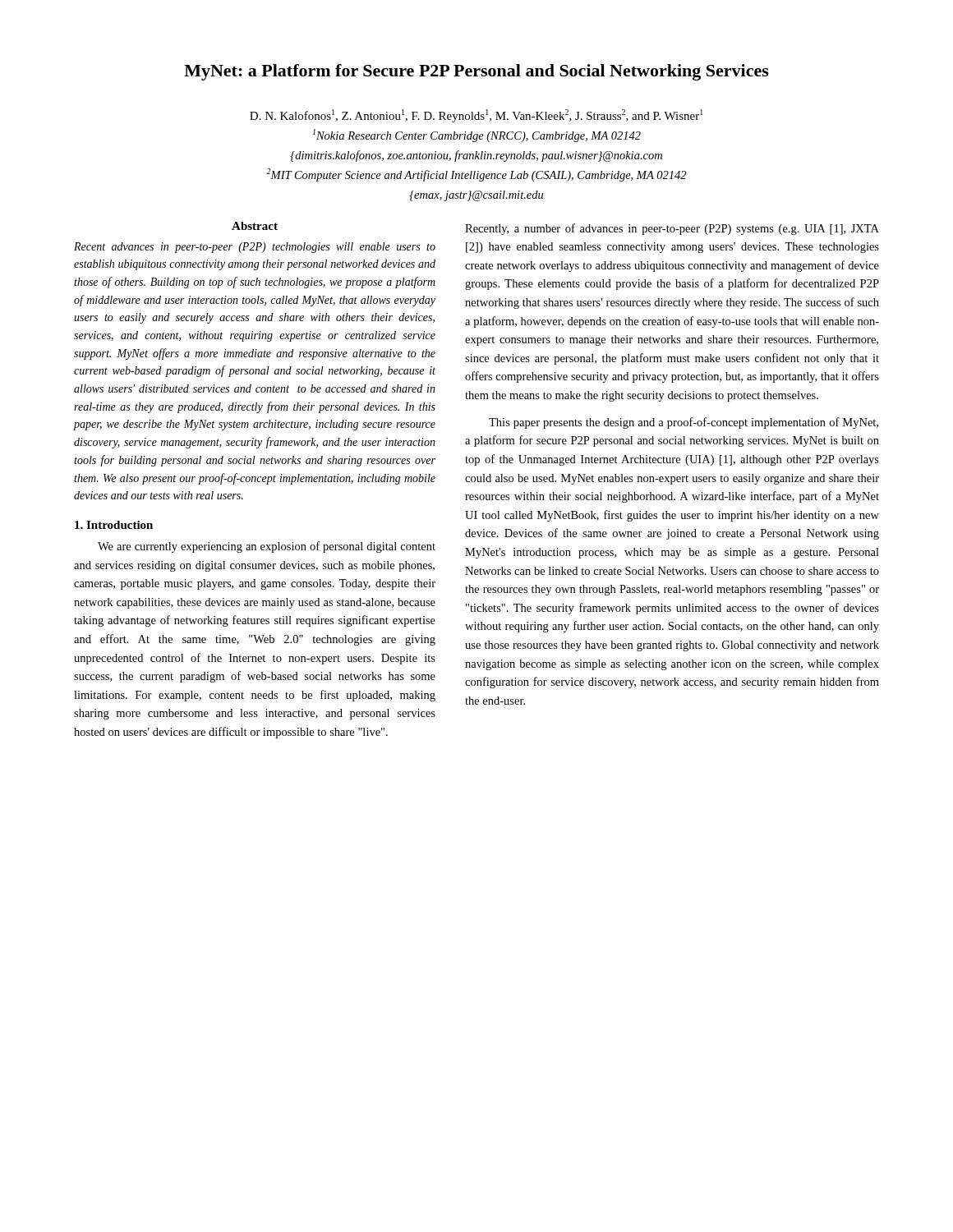Click on the text block containing "We are currently"
This screenshot has width=953, height=1232.
[255, 639]
